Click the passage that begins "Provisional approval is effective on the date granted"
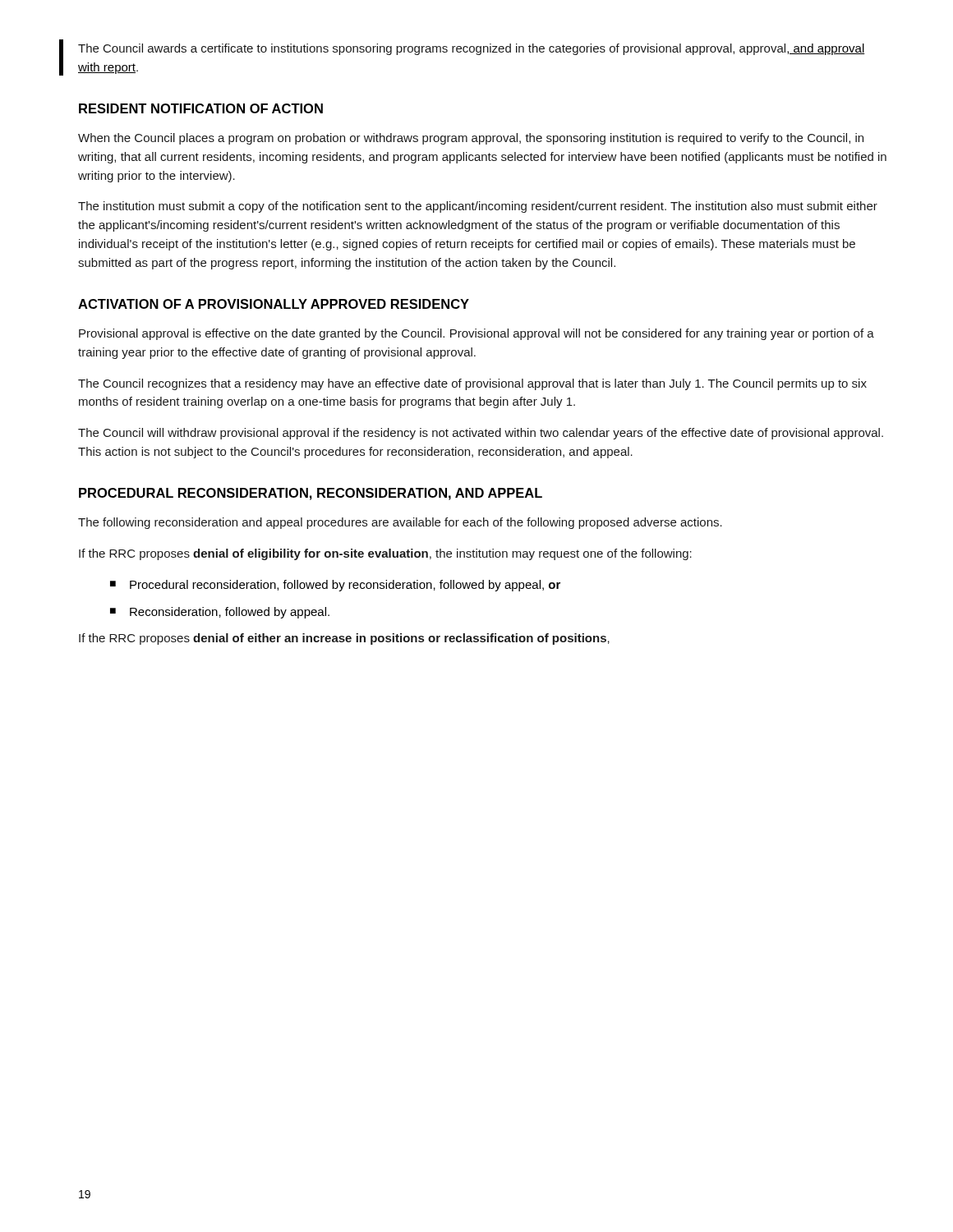 [476, 342]
